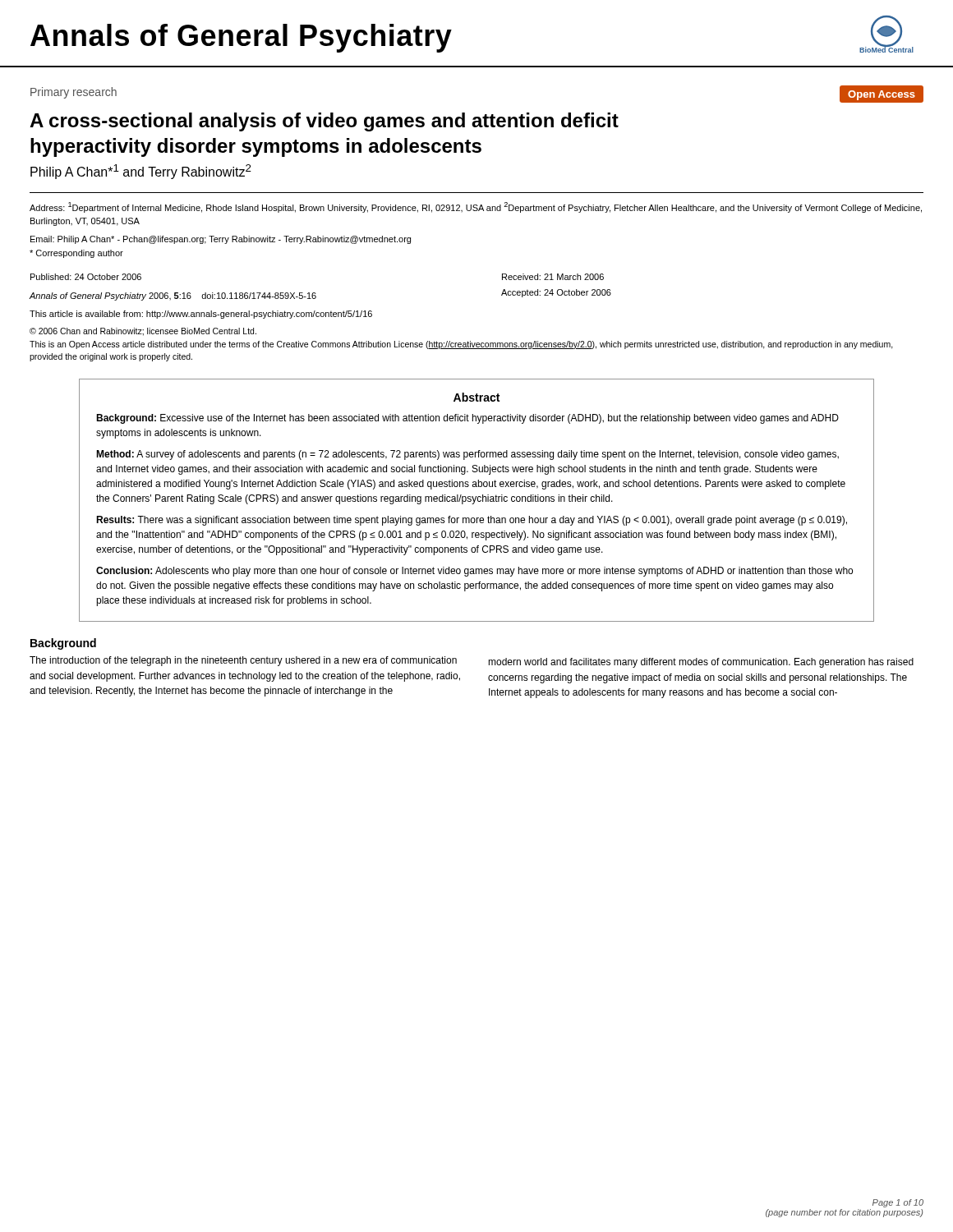Find the region starting "This article is available from: http://www.annals-general-psychiatry.com/content/5/1/16"
Image resolution: width=953 pixels, height=1232 pixels.
(x=201, y=314)
